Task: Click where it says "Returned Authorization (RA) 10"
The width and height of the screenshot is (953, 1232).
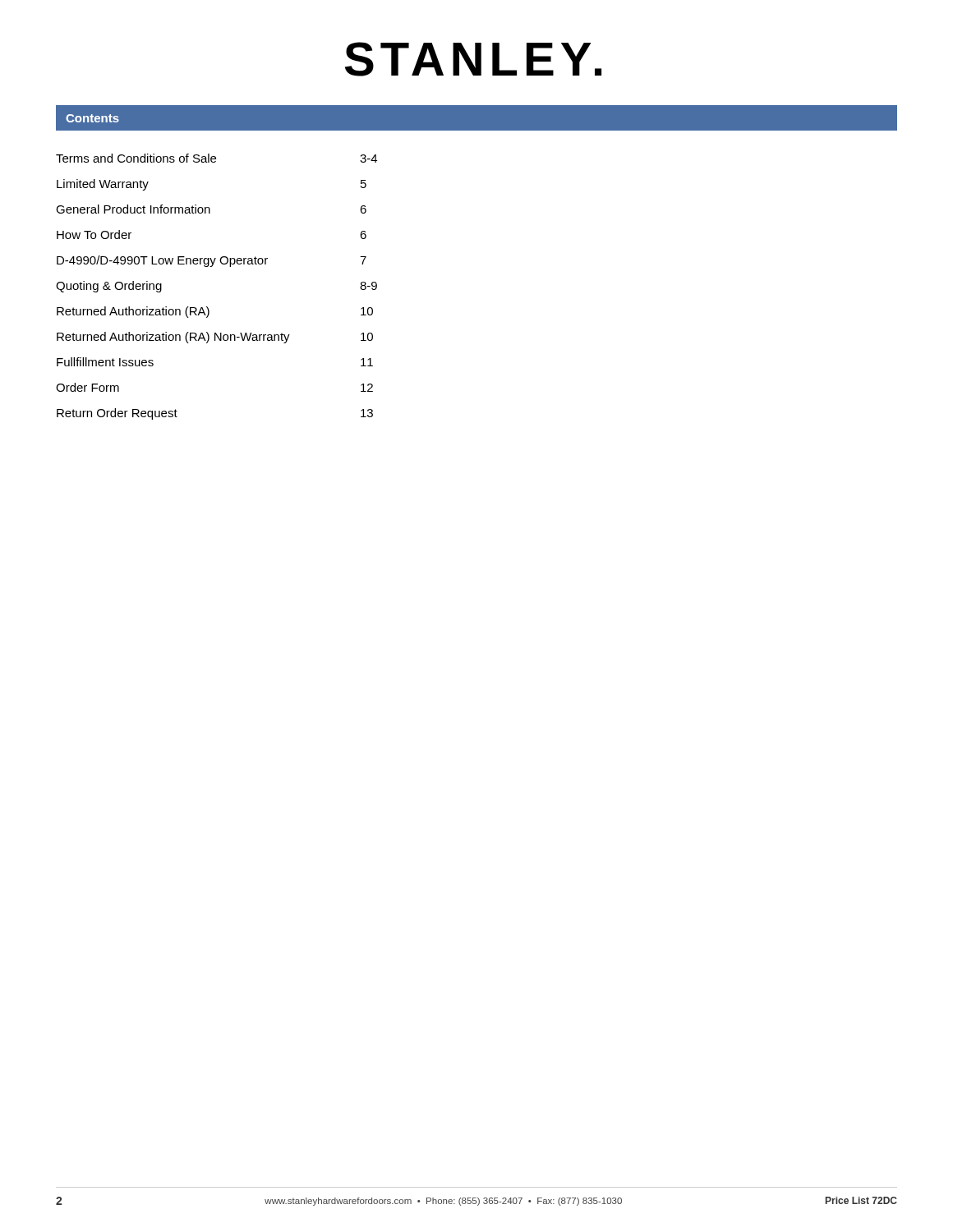Action: pos(137,311)
